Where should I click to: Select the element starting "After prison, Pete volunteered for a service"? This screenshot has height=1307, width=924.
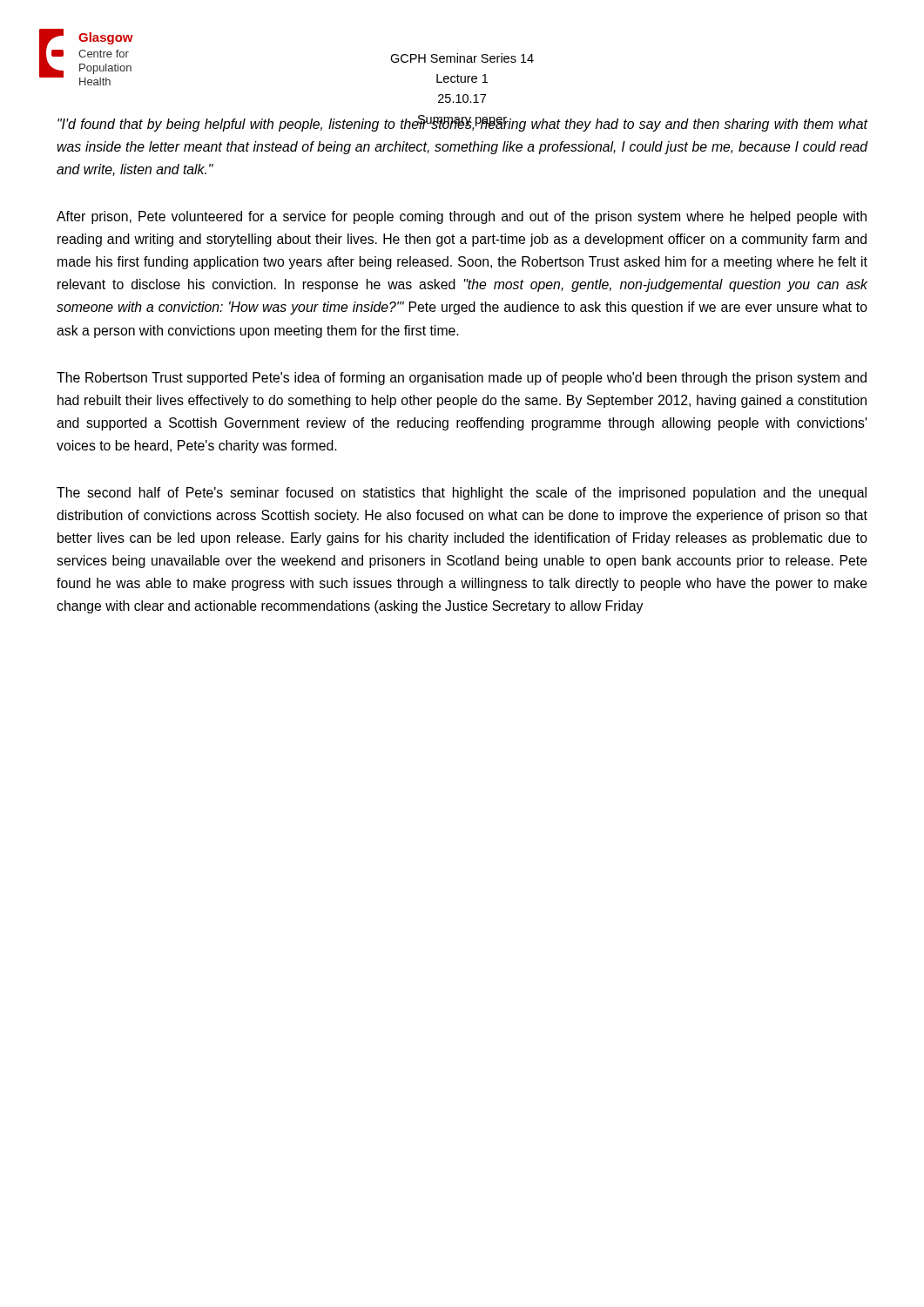pyautogui.click(x=462, y=273)
